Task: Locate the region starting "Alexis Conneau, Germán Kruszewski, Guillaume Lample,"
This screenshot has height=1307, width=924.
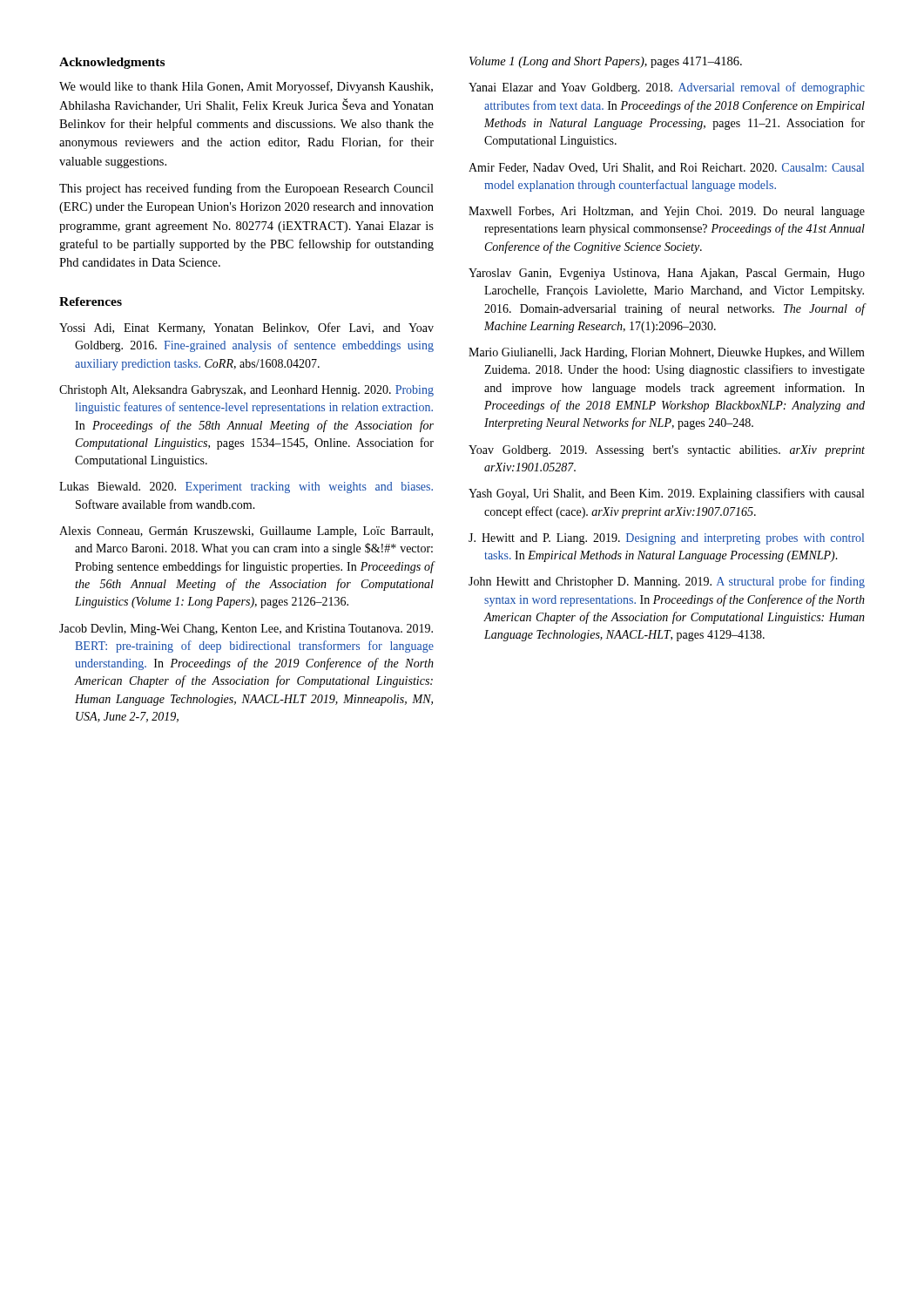Action: (x=246, y=567)
